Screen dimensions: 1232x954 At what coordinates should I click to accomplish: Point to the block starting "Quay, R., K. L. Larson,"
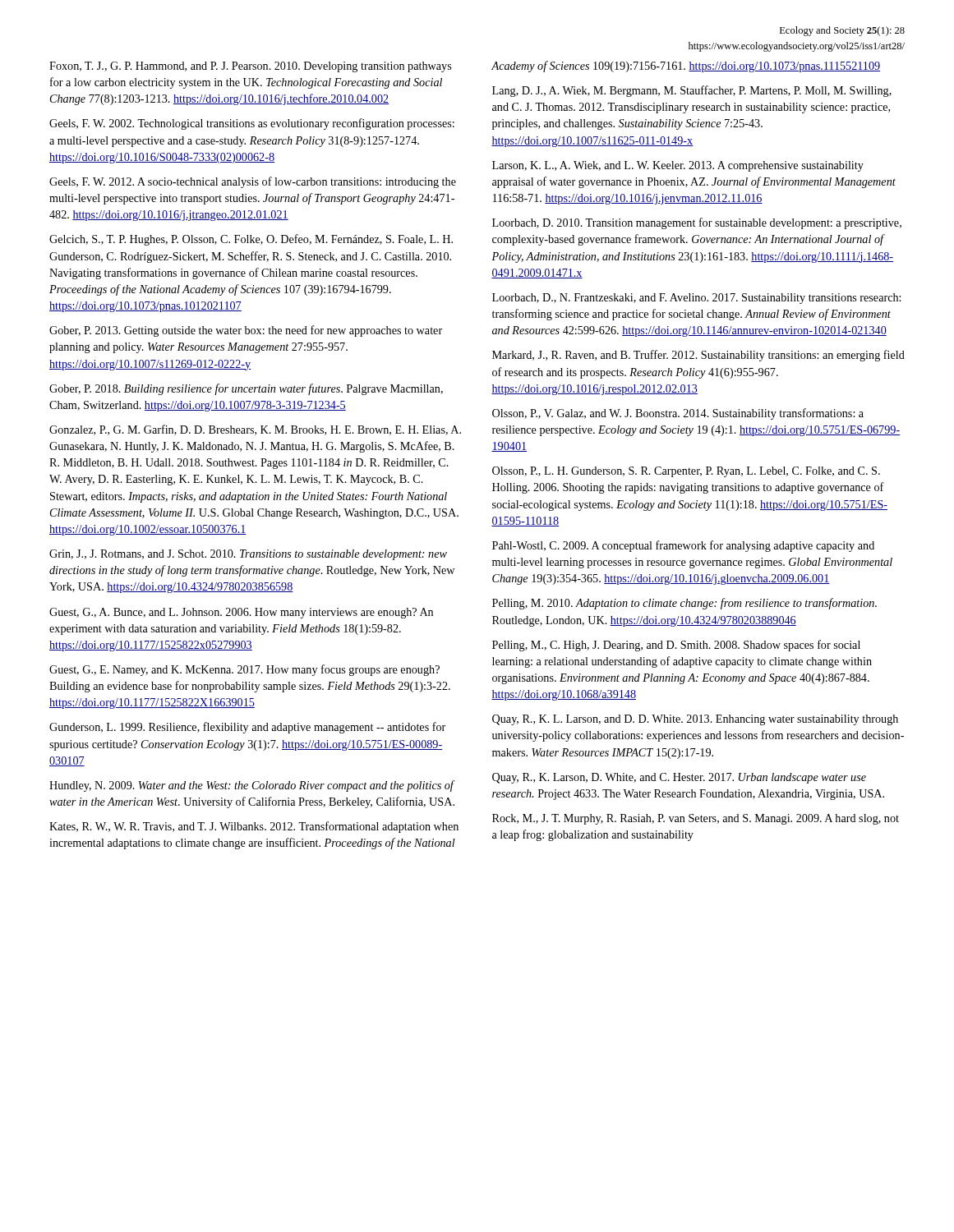(x=698, y=736)
